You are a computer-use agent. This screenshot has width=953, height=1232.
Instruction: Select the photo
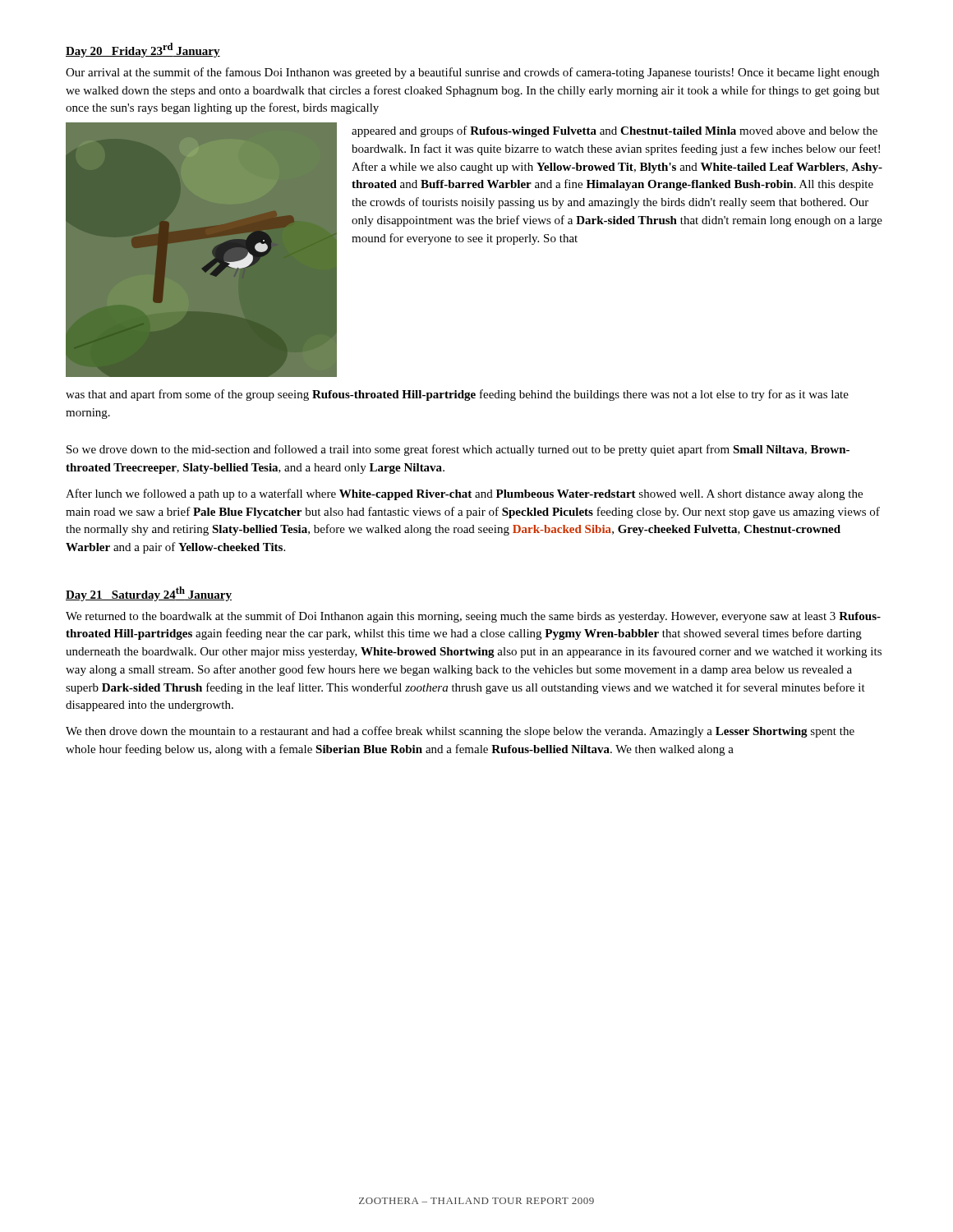(x=201, y=252)
